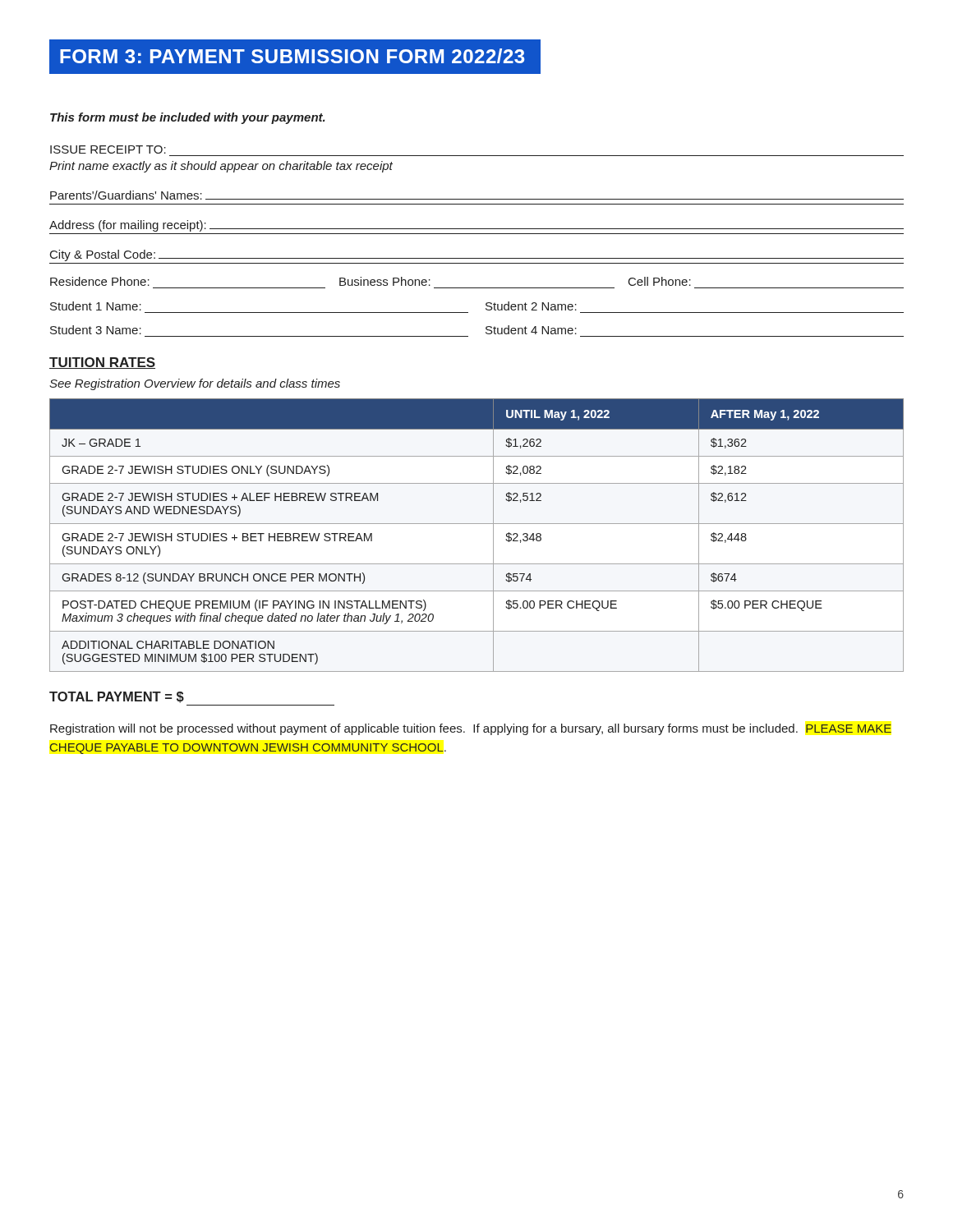Click on the text block starting "ISSUE RECEIPT TO:"
The image size is (953, 1232).
[476, 148]
